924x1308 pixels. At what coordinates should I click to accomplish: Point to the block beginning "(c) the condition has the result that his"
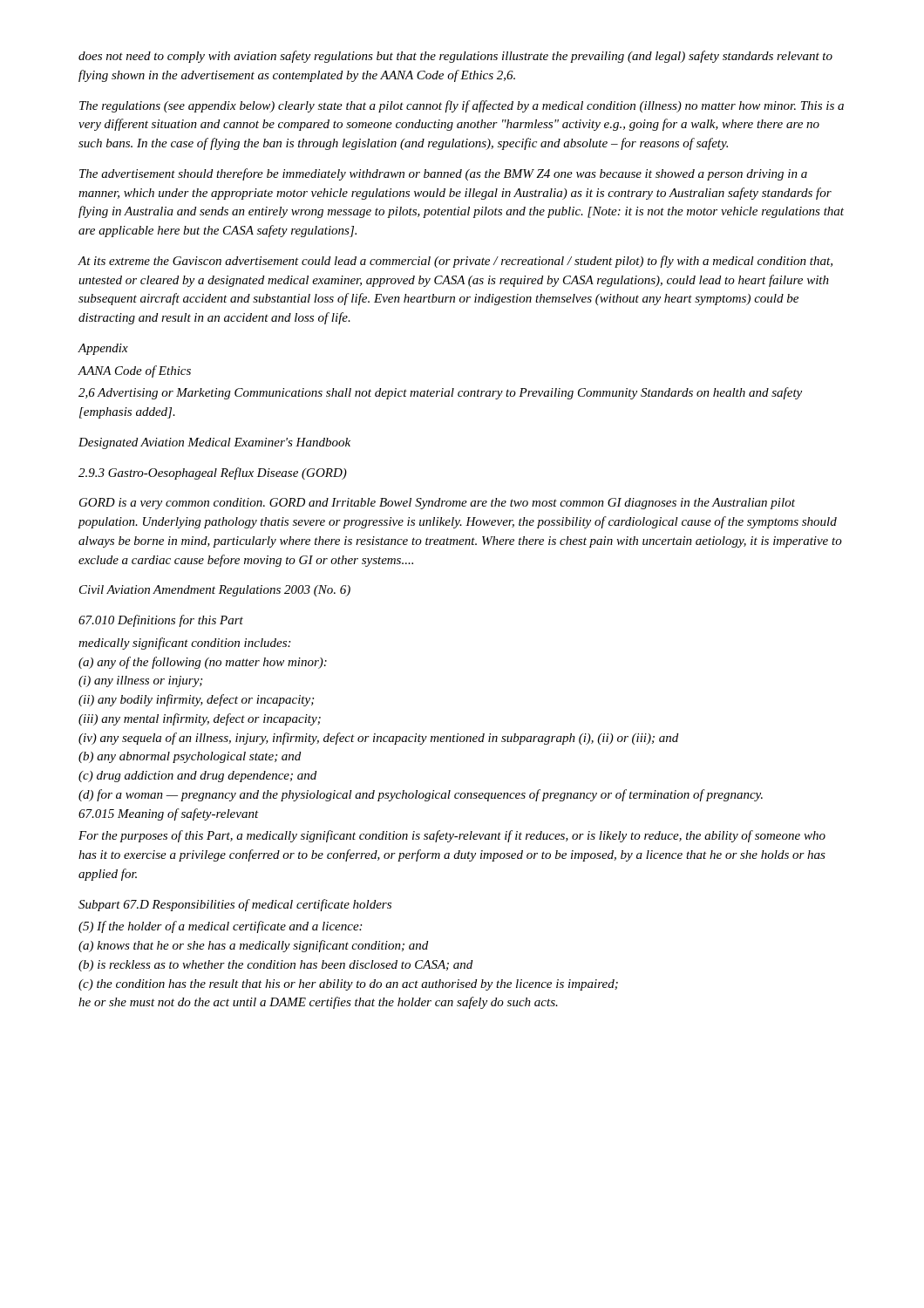tap(462, 984)
